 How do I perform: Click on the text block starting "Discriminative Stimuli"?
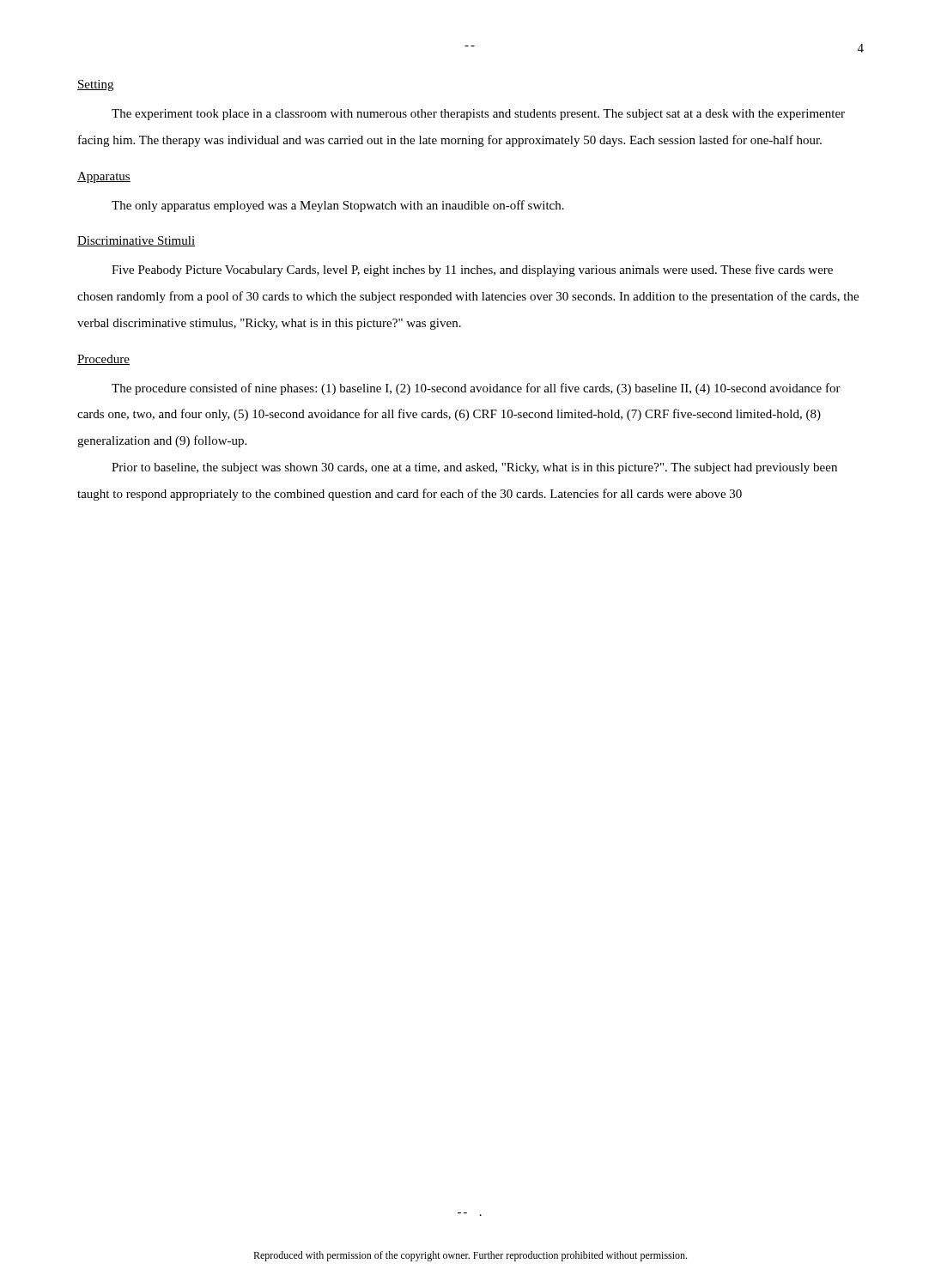click(136, 241)
